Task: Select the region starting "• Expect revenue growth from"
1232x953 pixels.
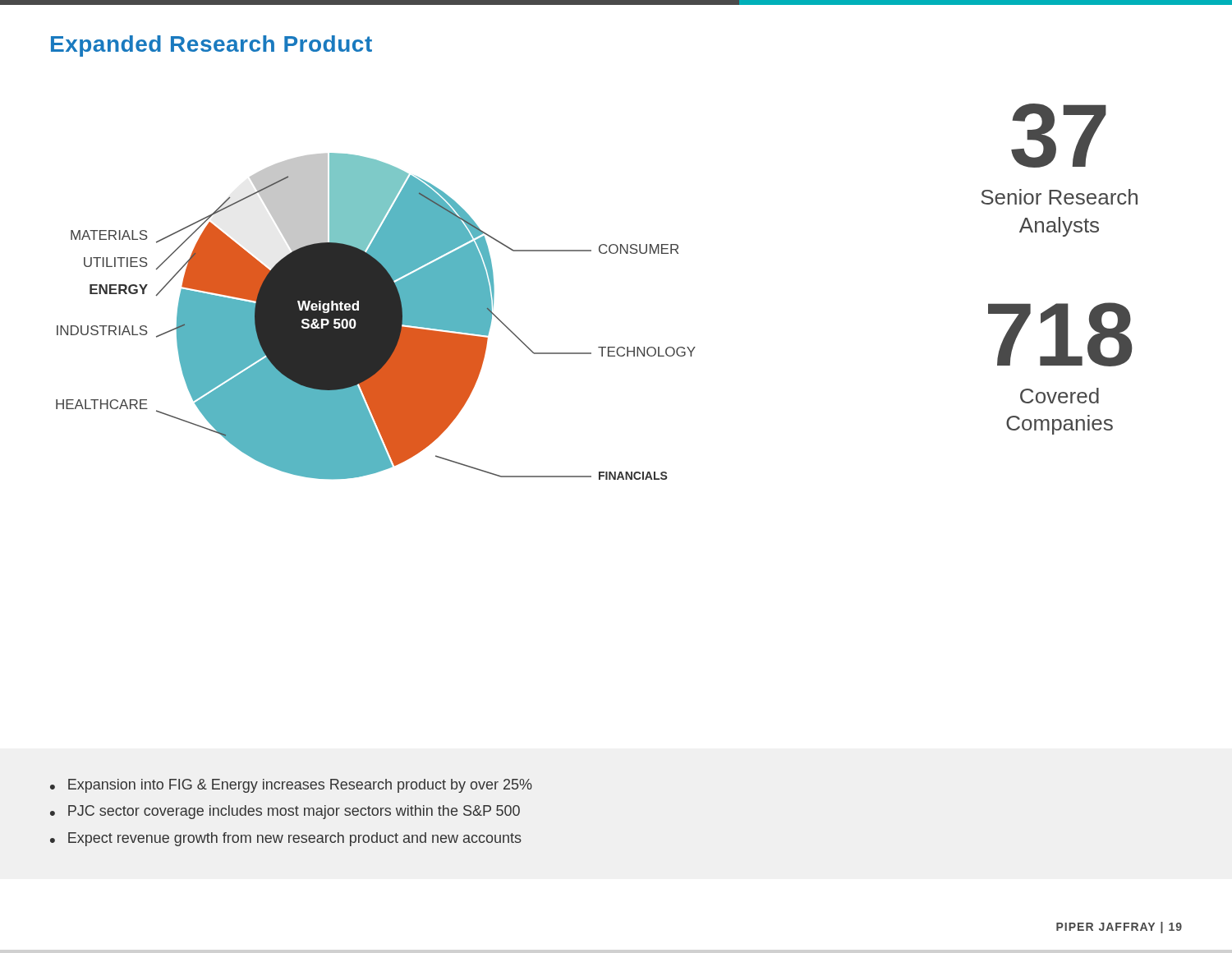Action: (x=285, y=840)
